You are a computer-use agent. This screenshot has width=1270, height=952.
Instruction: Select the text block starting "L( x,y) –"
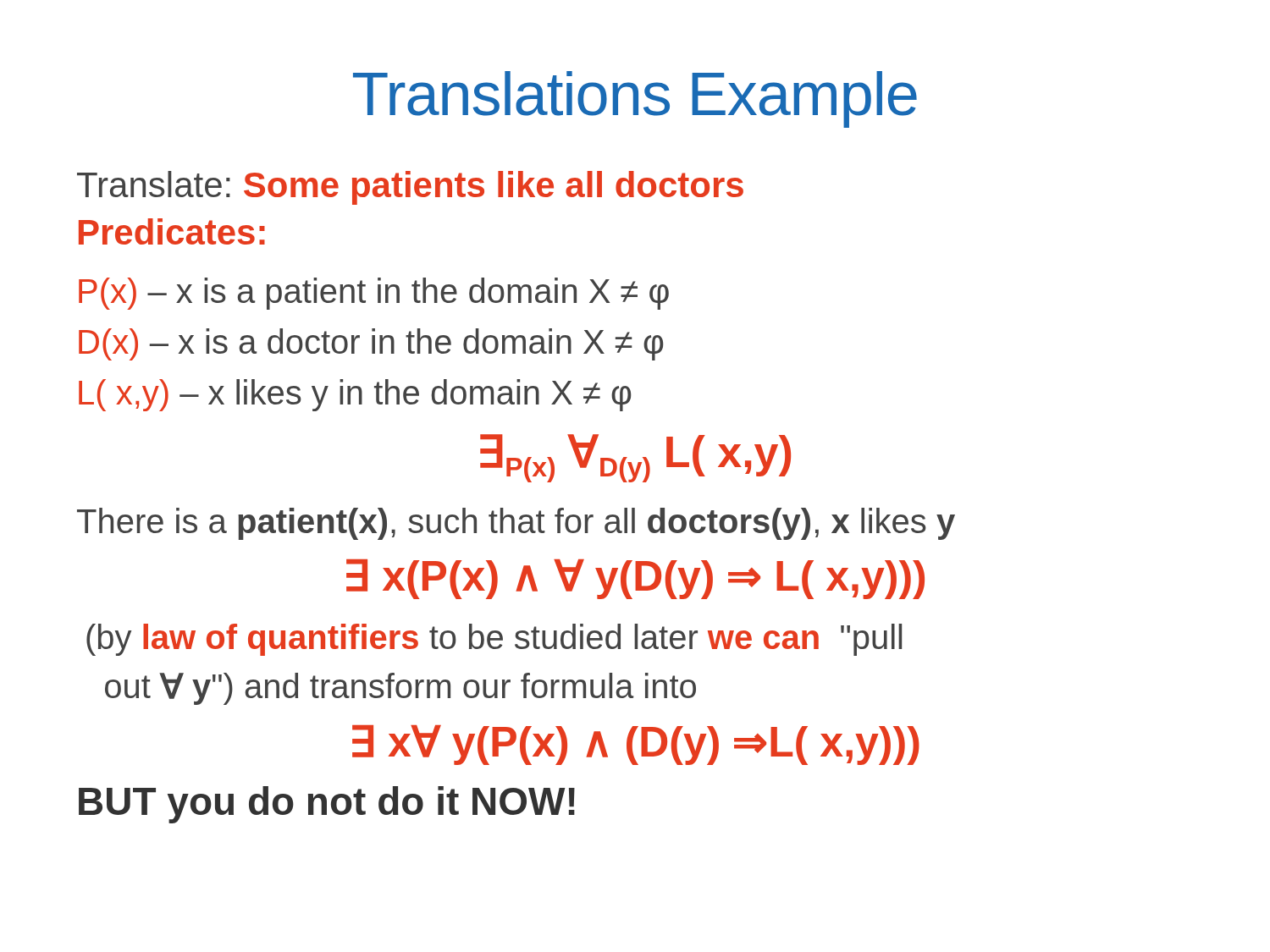(x=635, y=392)
